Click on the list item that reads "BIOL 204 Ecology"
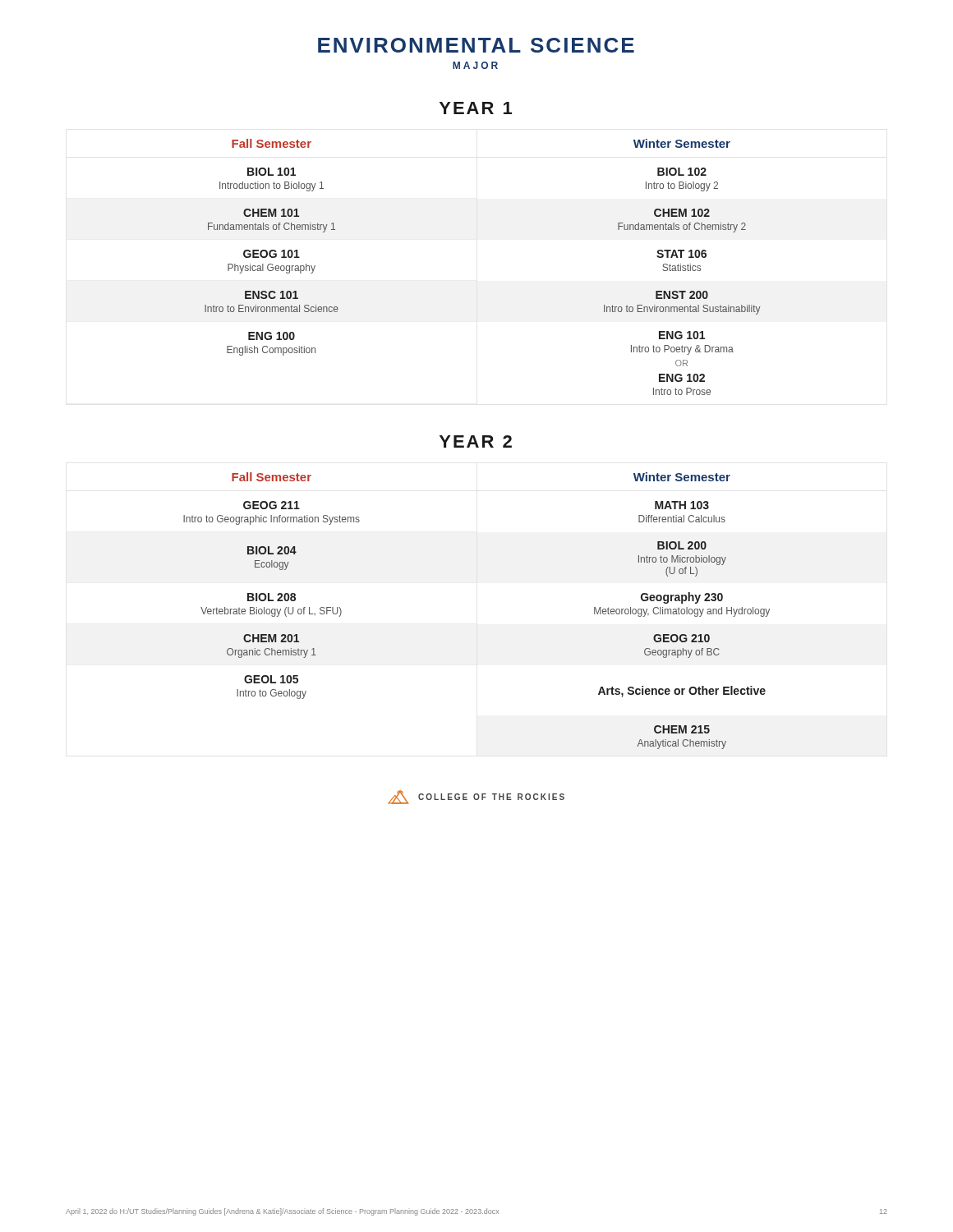 pyautogui.click(x=271, y=557)
